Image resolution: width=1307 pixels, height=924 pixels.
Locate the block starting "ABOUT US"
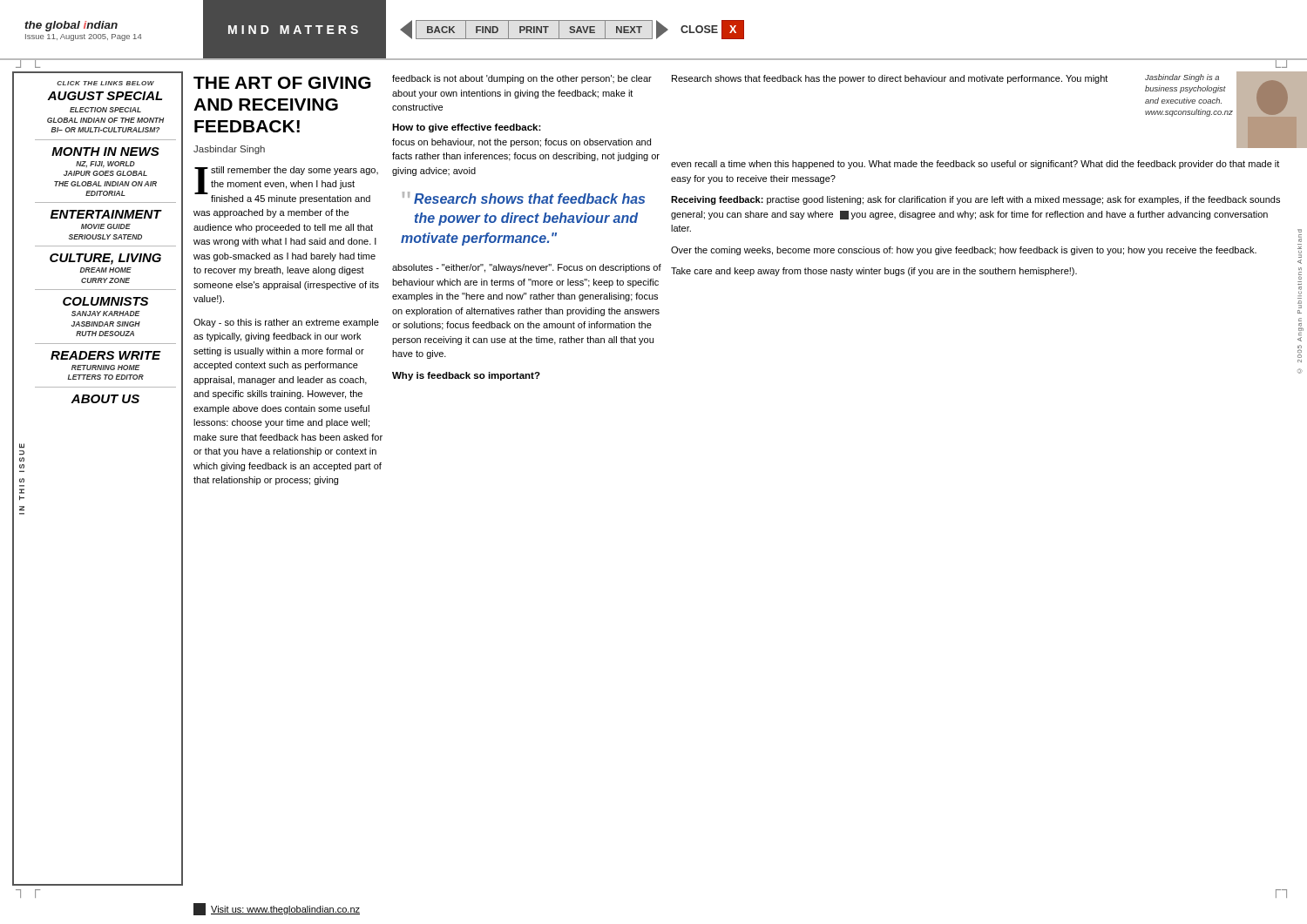click(x=105, y=398)
